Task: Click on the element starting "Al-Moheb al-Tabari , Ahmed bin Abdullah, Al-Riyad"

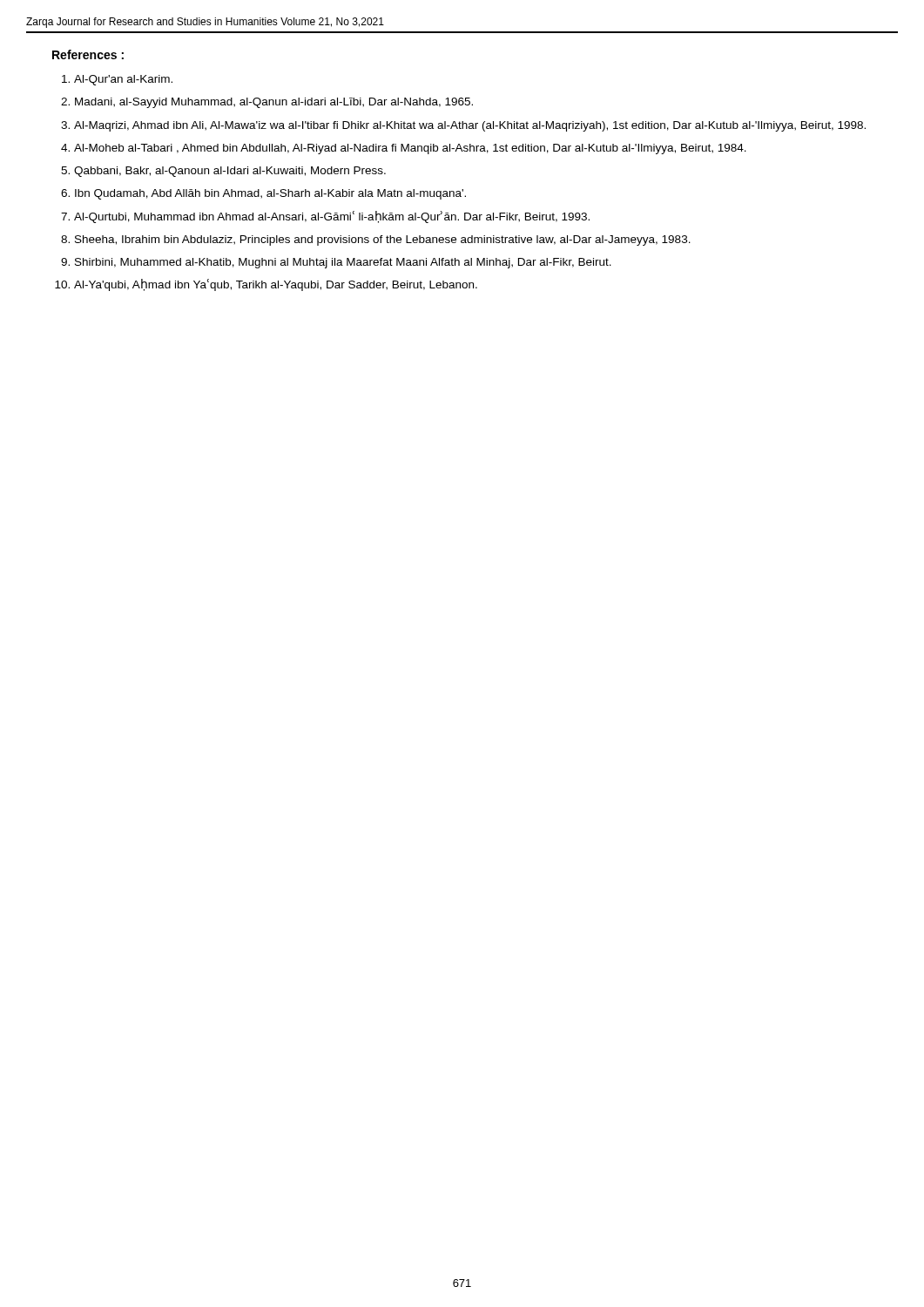Action: (475, 148)
